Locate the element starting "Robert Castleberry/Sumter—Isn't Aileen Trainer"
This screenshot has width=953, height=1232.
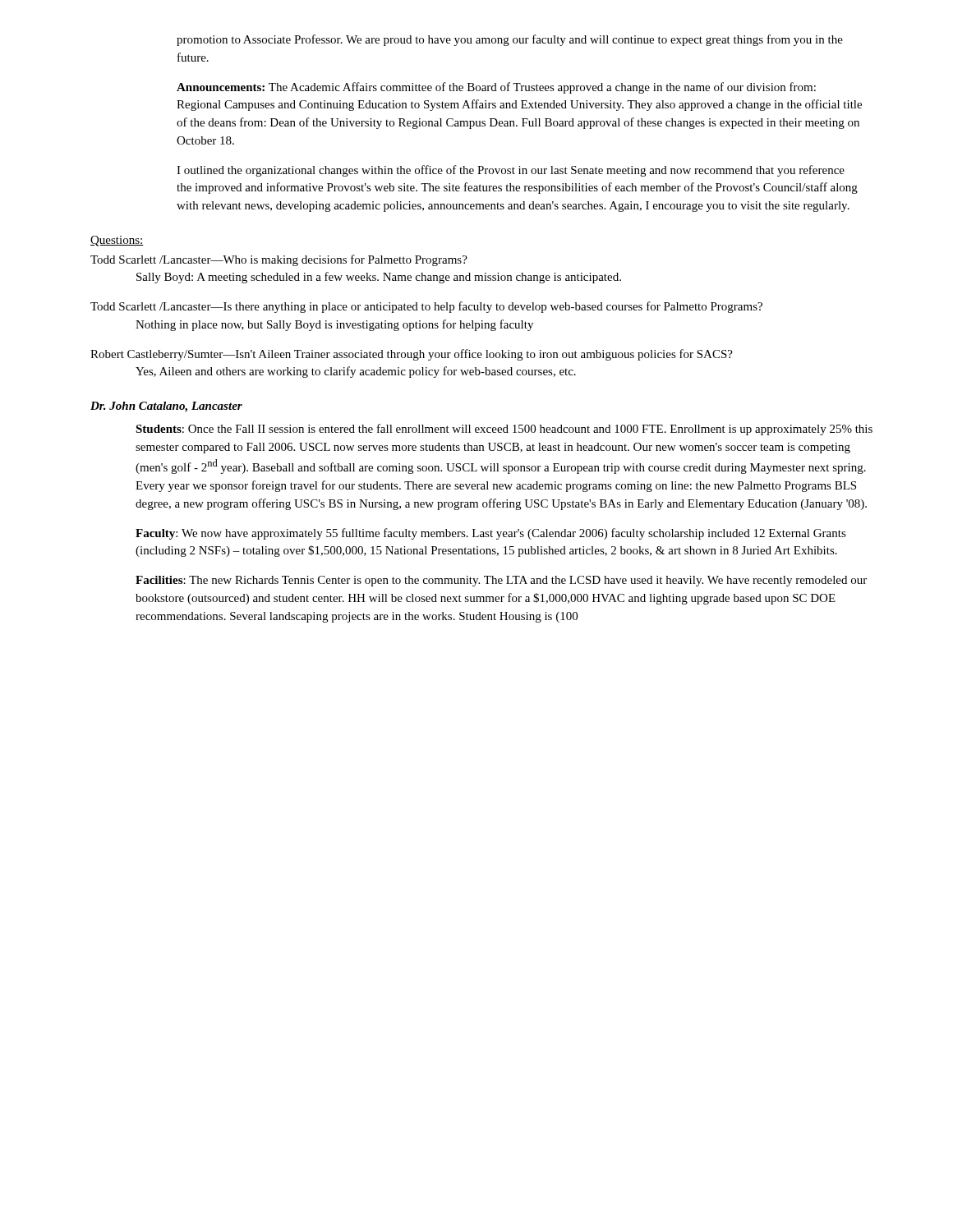pyautogui.click(x=485, y=354)
